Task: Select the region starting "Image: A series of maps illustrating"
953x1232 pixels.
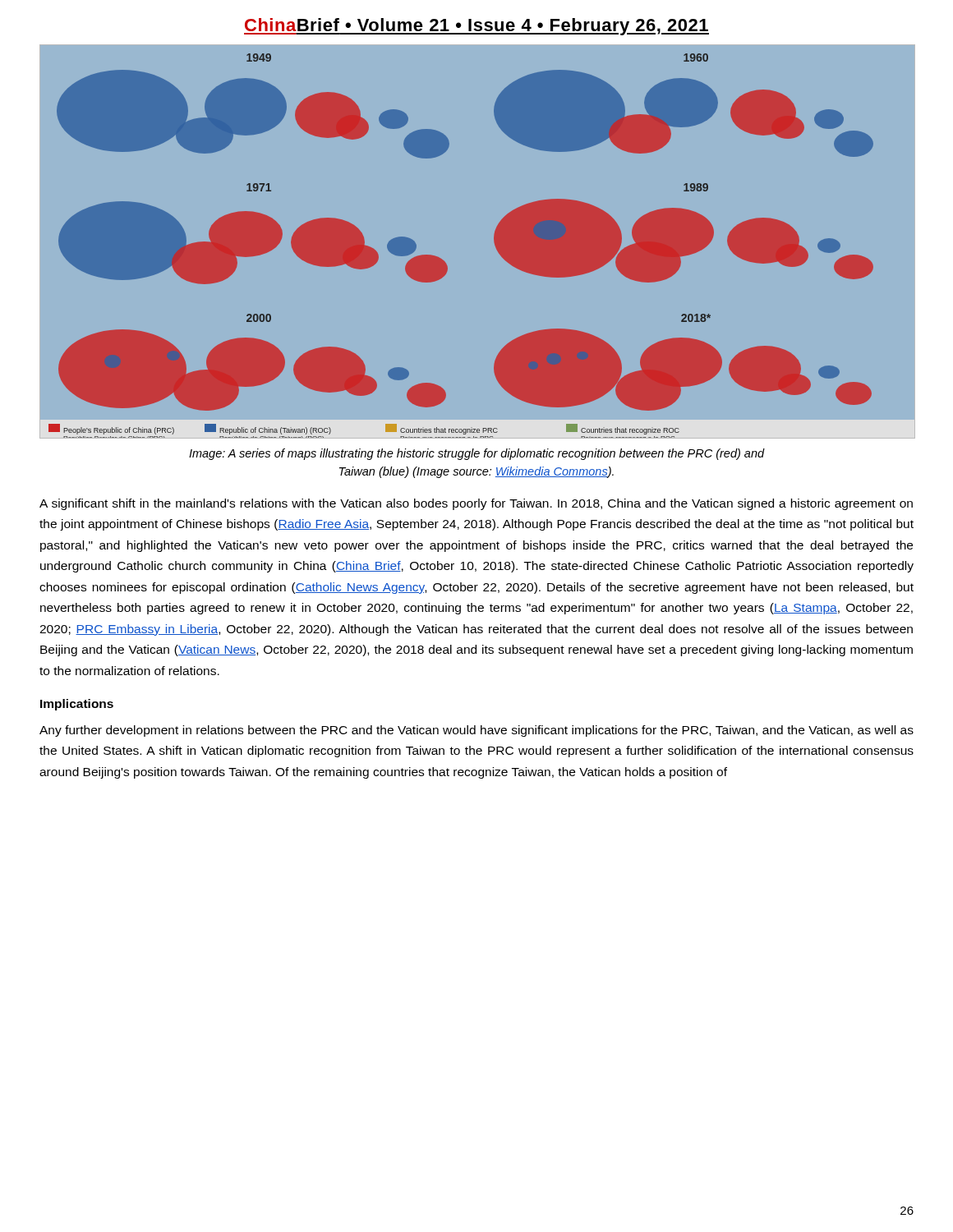Action: (476, 462)
